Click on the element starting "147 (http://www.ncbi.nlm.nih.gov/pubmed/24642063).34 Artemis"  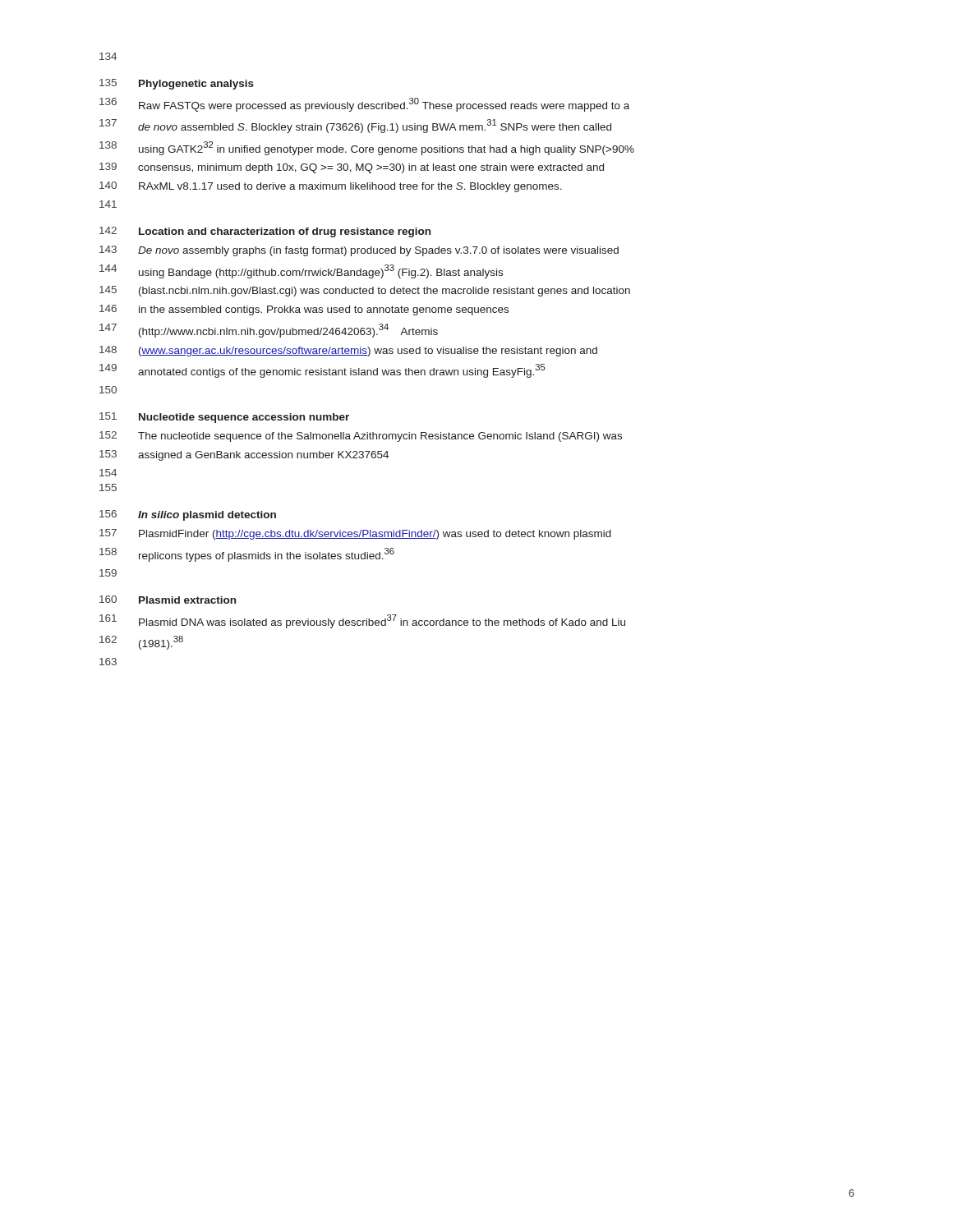point(269,331)
